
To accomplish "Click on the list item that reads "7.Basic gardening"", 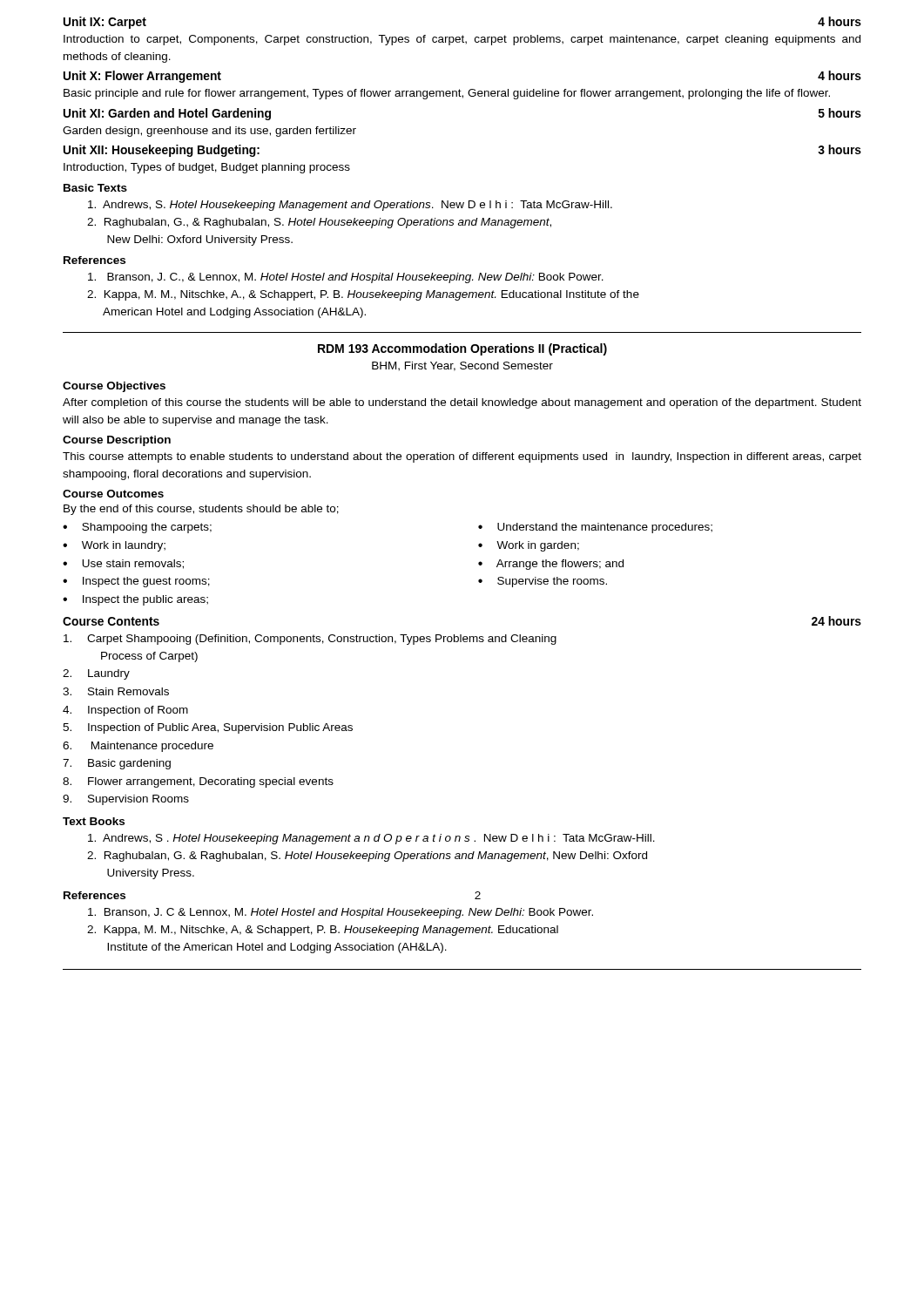I will pos(117,763).
